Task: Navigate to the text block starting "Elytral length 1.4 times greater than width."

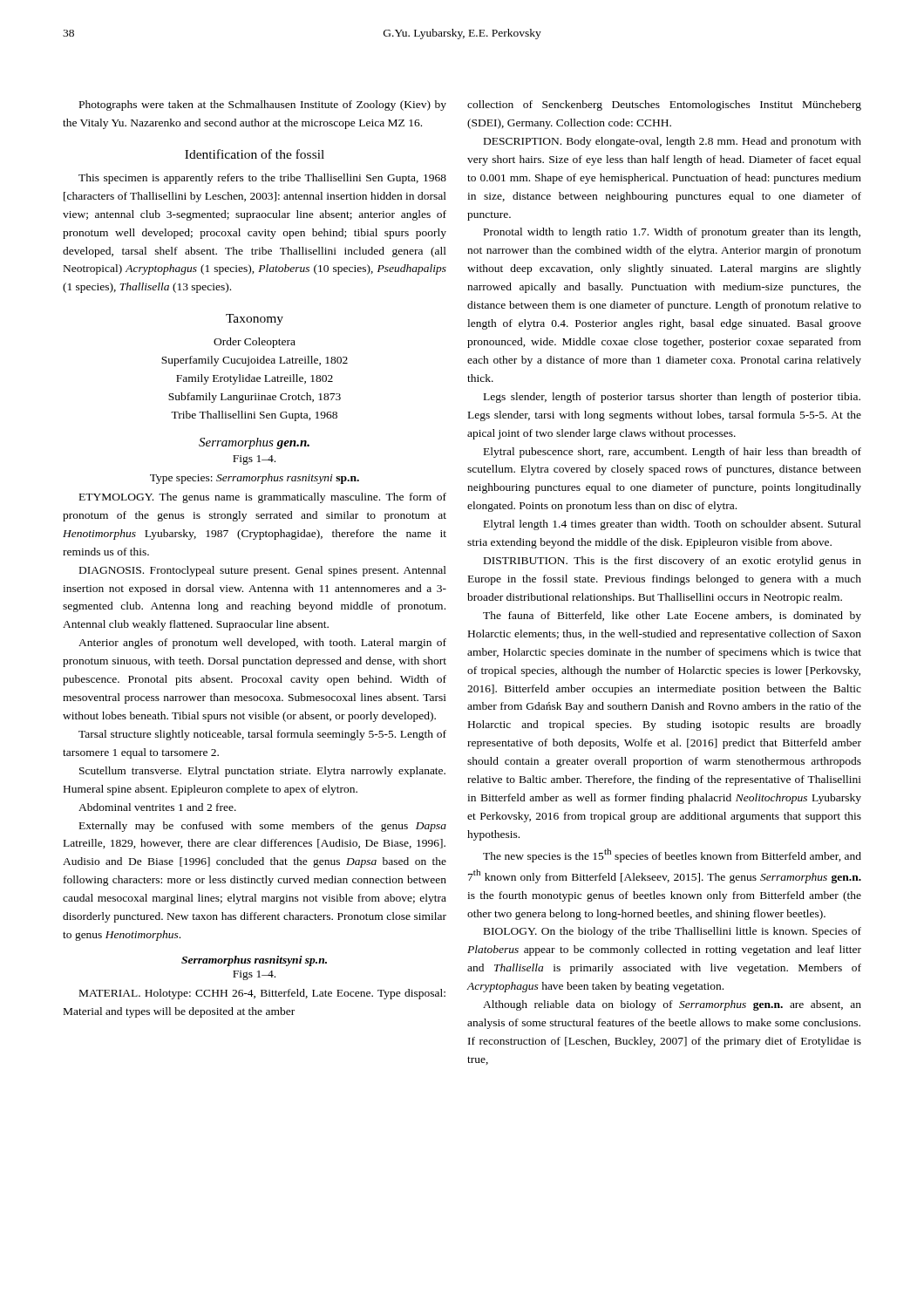Action: pyautogui.click(x=664, y=534)
